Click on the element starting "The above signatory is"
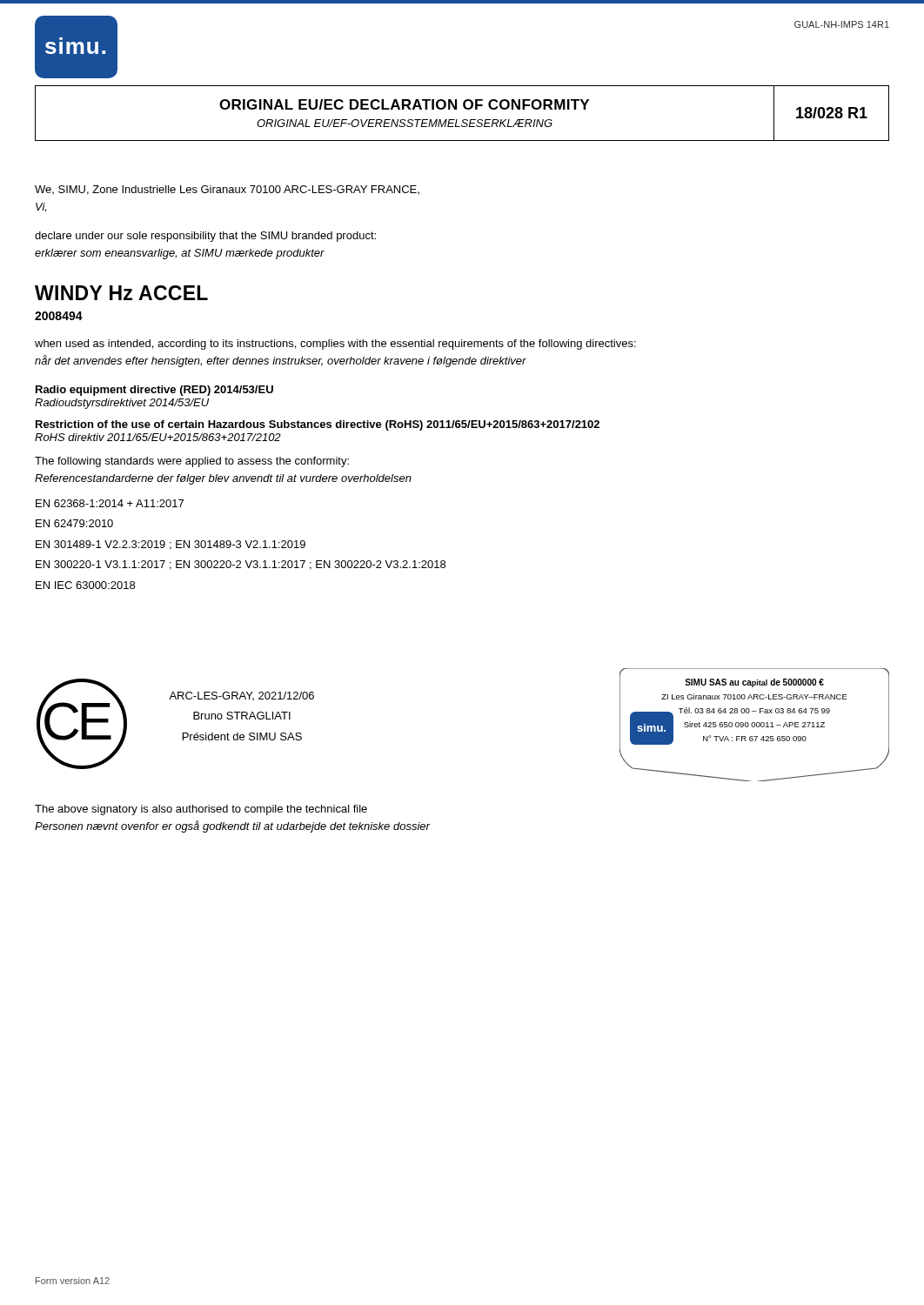The height and width of the screenshot is (1305, 924). coord(232,817)
